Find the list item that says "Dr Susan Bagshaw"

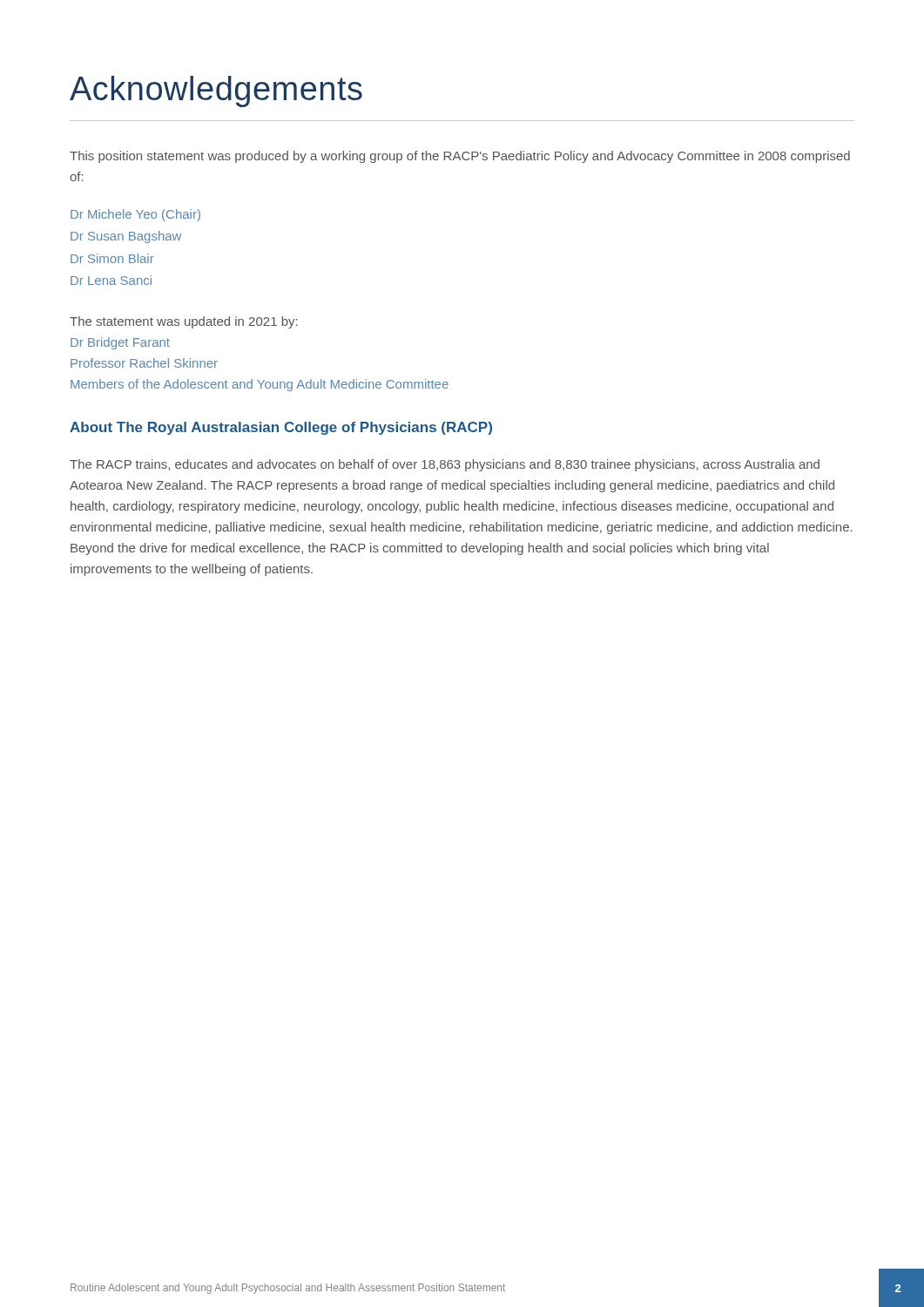tap(126, 236)
